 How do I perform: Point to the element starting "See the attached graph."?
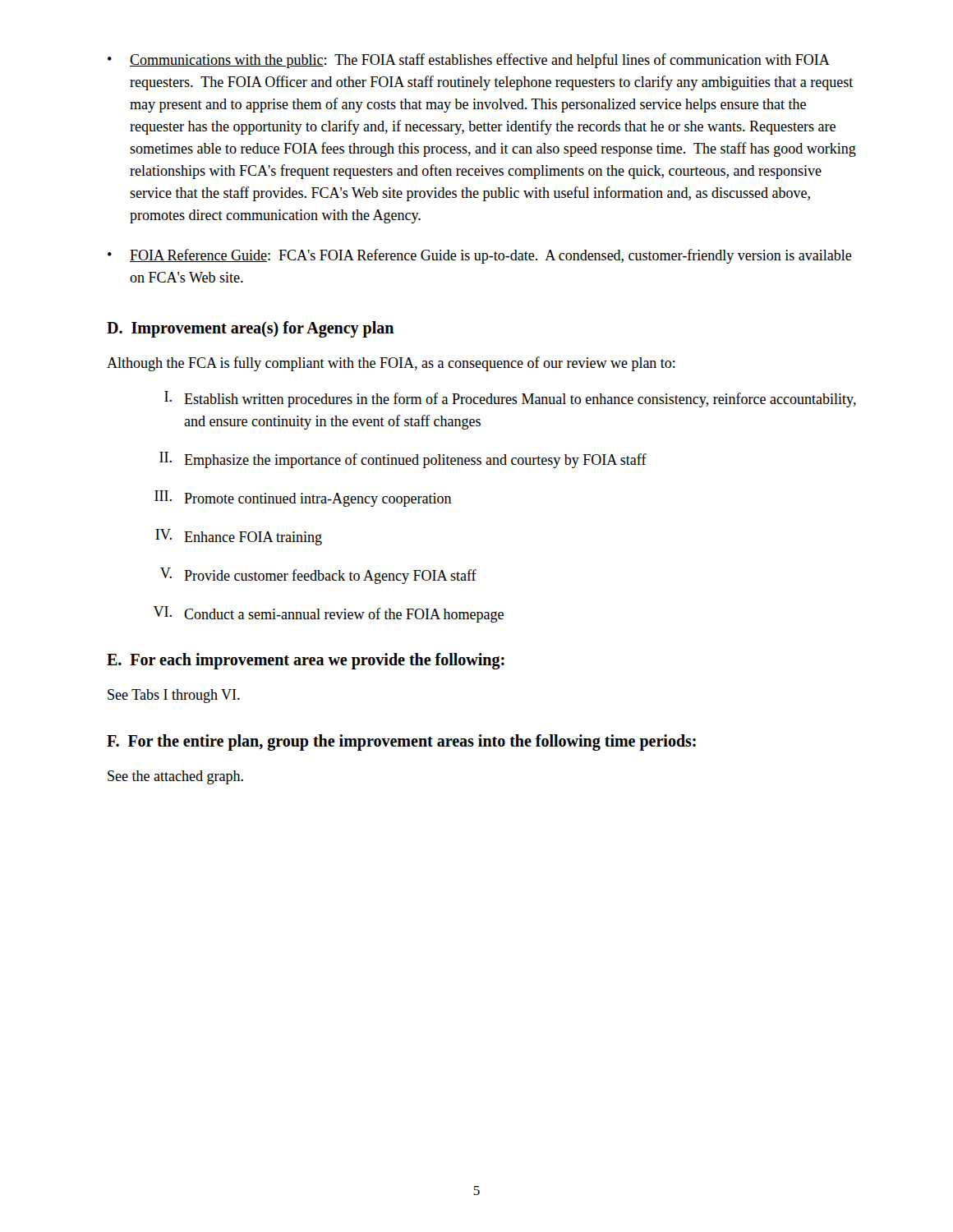175,776
